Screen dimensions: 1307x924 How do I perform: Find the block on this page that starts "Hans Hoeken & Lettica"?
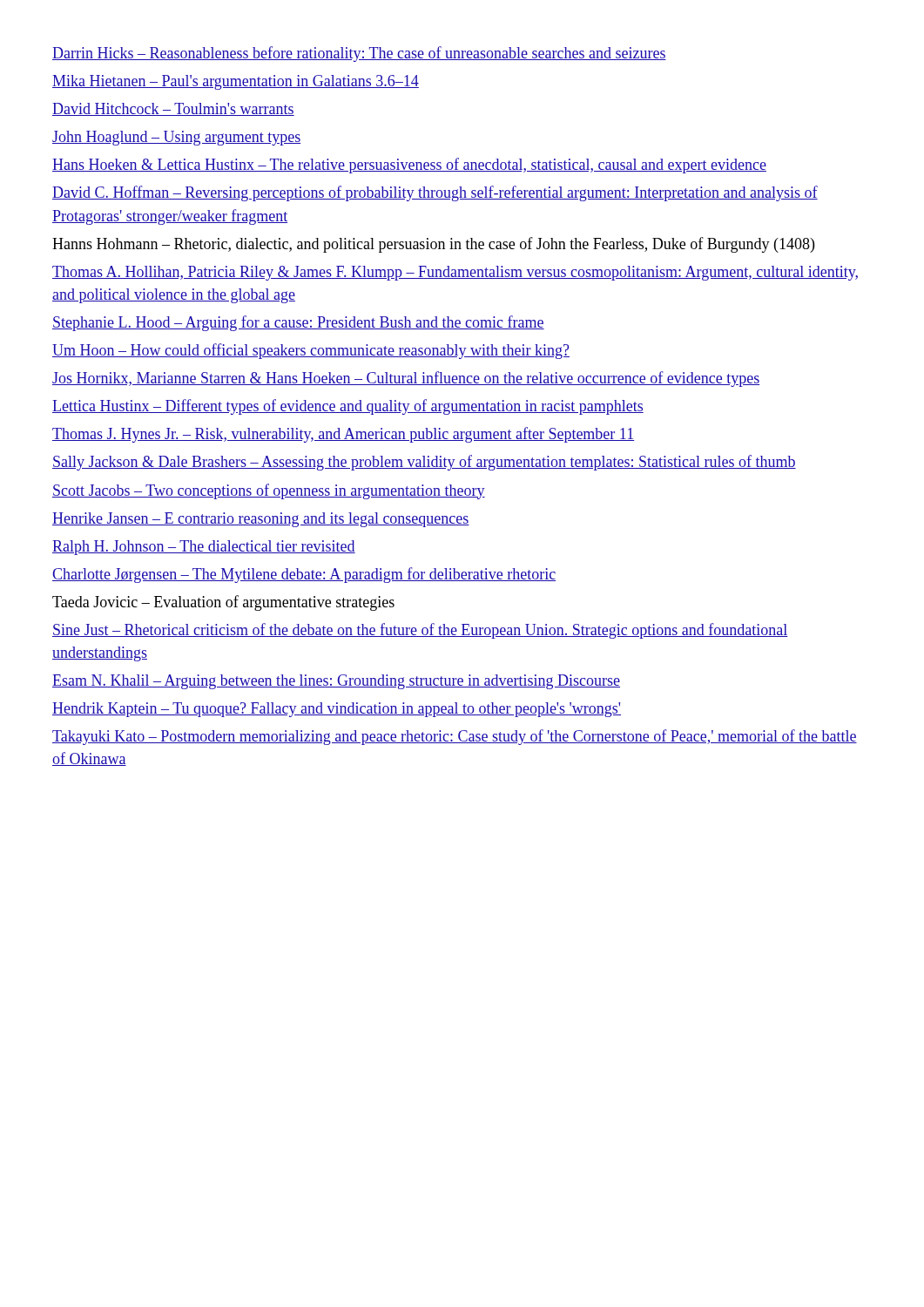coord(409,165)
